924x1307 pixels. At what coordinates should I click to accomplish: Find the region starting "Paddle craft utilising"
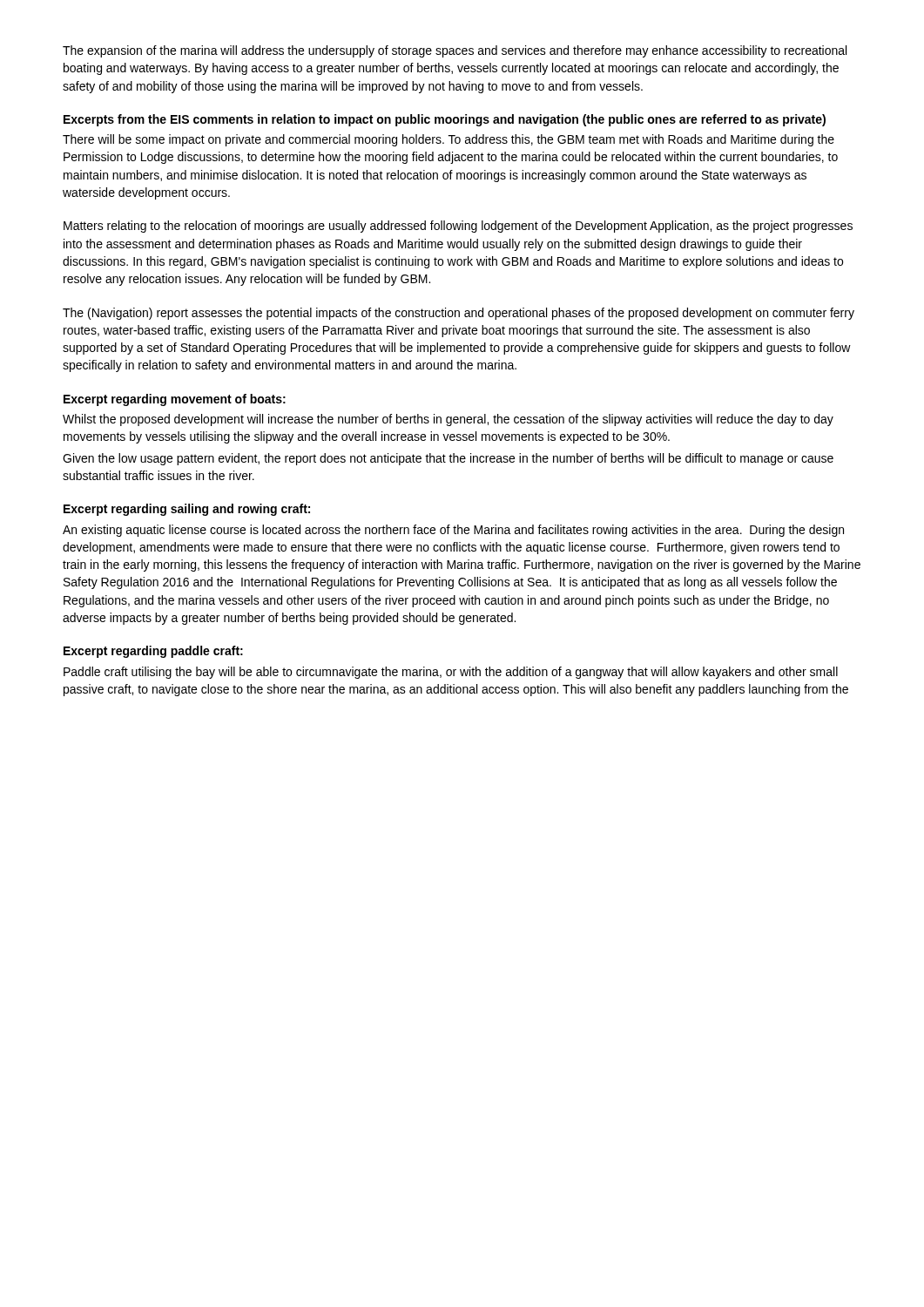(x=456, y=680)
